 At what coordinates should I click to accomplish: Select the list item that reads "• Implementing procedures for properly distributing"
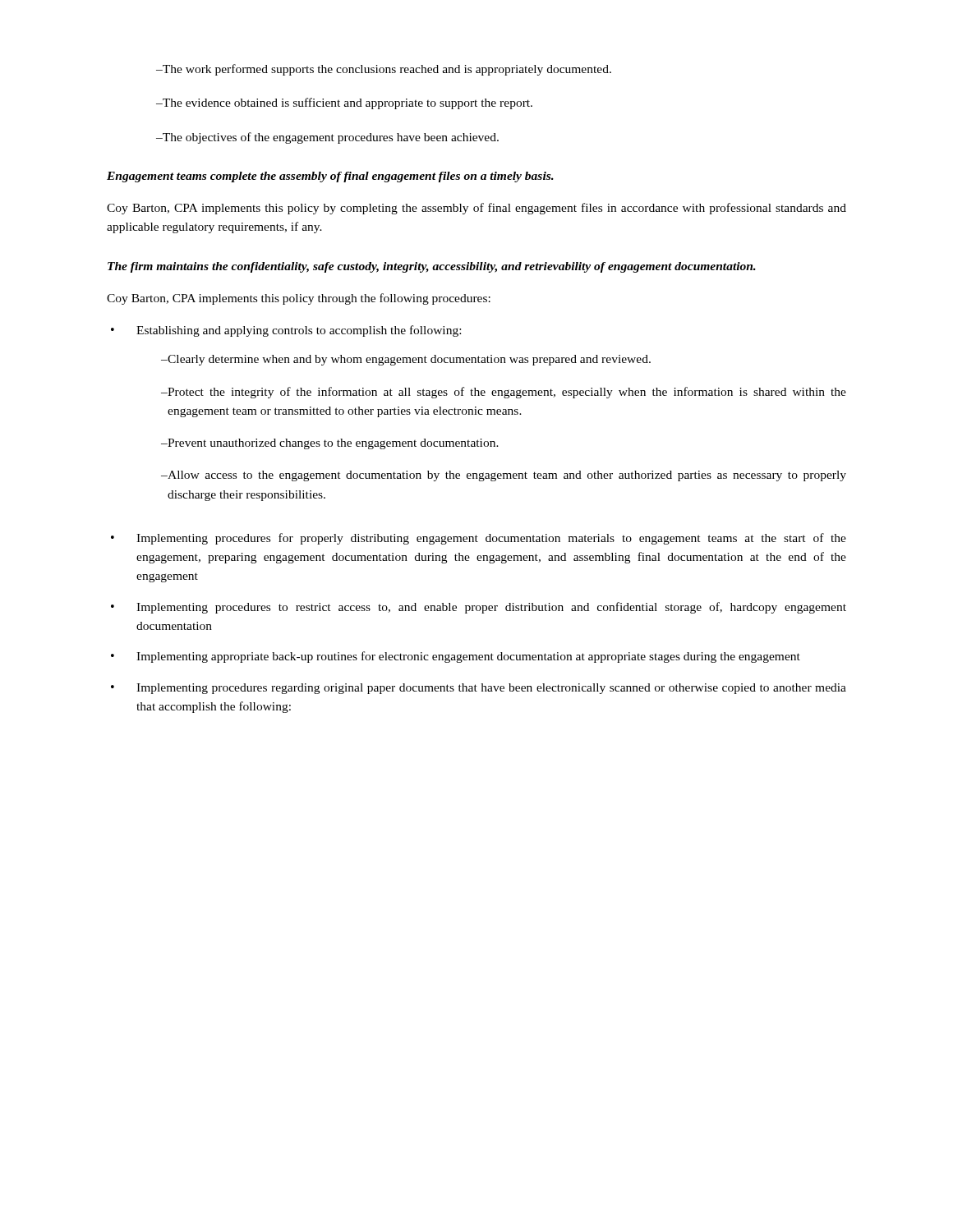point(476,557)
